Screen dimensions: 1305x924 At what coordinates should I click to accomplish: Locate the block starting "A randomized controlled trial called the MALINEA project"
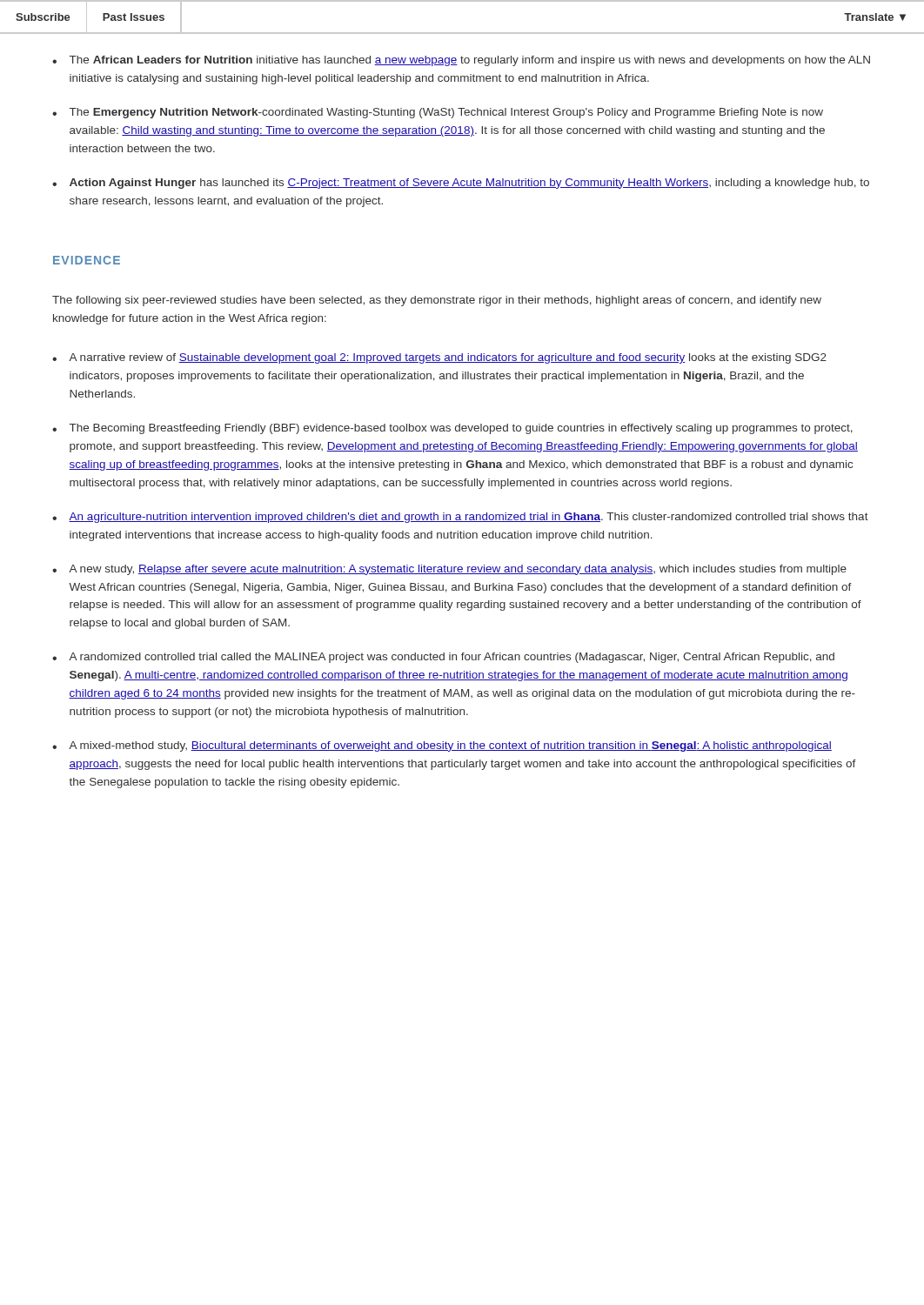(x=471, y=685)
